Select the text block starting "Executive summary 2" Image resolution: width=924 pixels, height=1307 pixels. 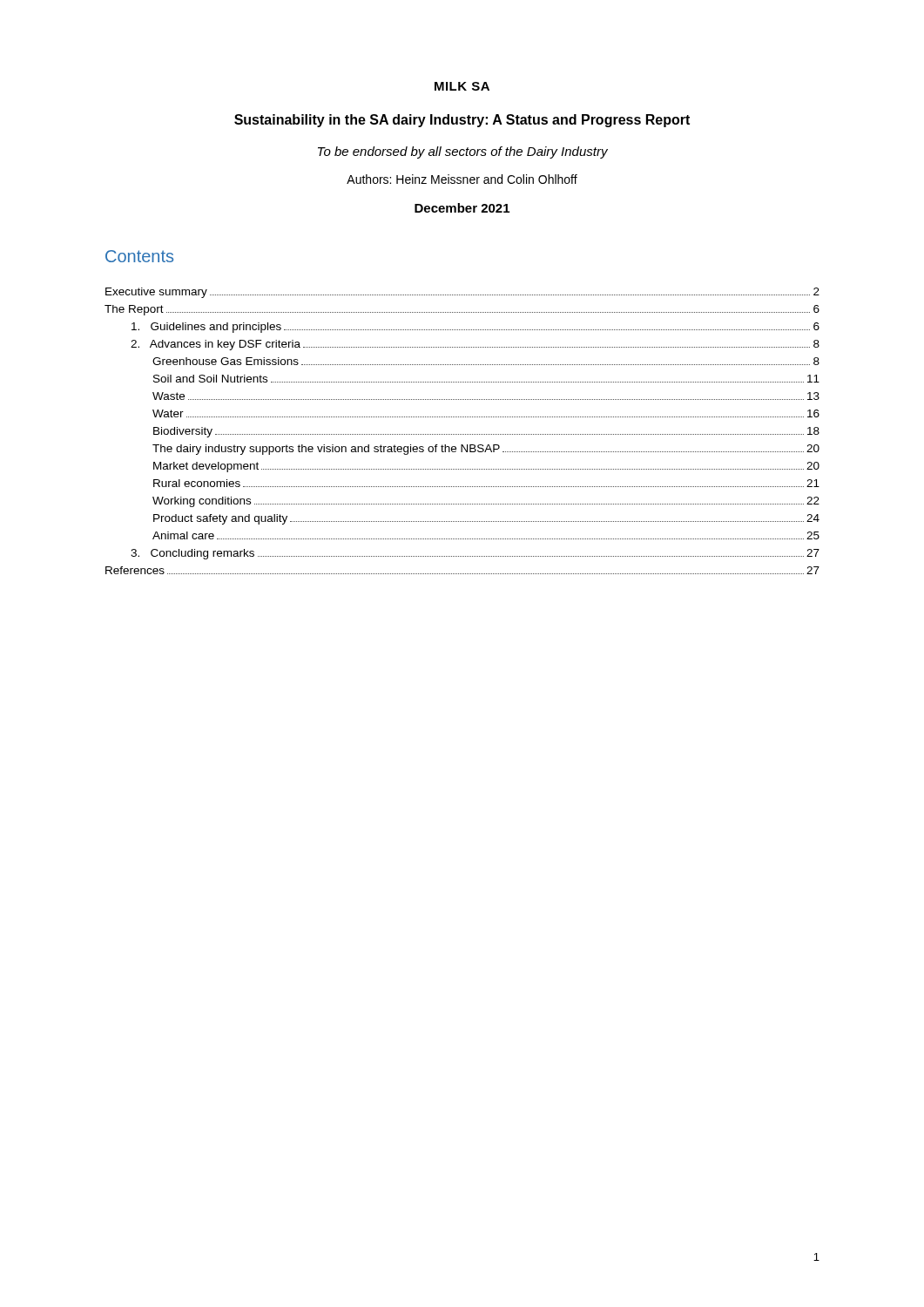(462, 291)
